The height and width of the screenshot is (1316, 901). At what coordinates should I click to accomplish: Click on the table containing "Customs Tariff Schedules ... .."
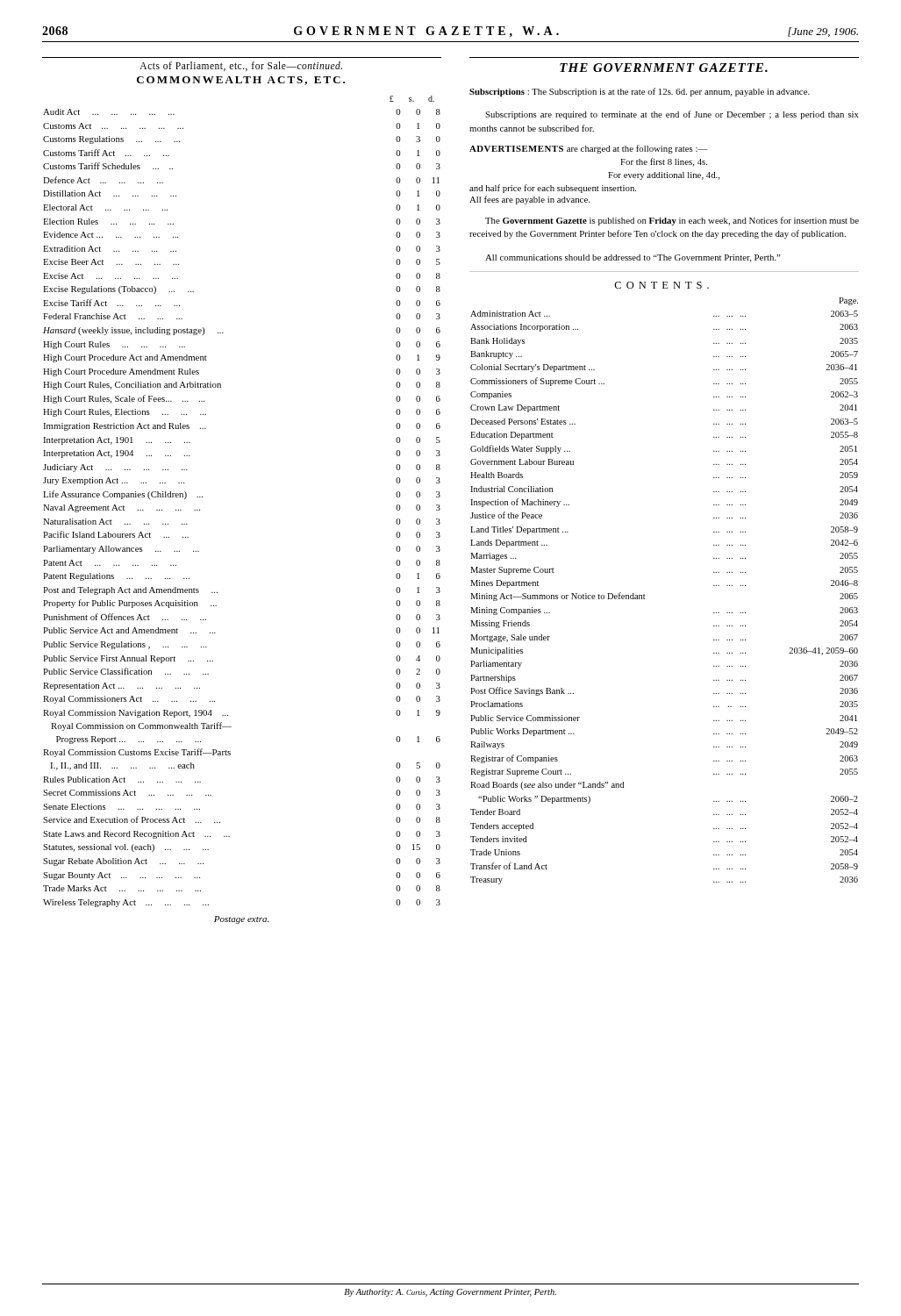click(242, 500)
